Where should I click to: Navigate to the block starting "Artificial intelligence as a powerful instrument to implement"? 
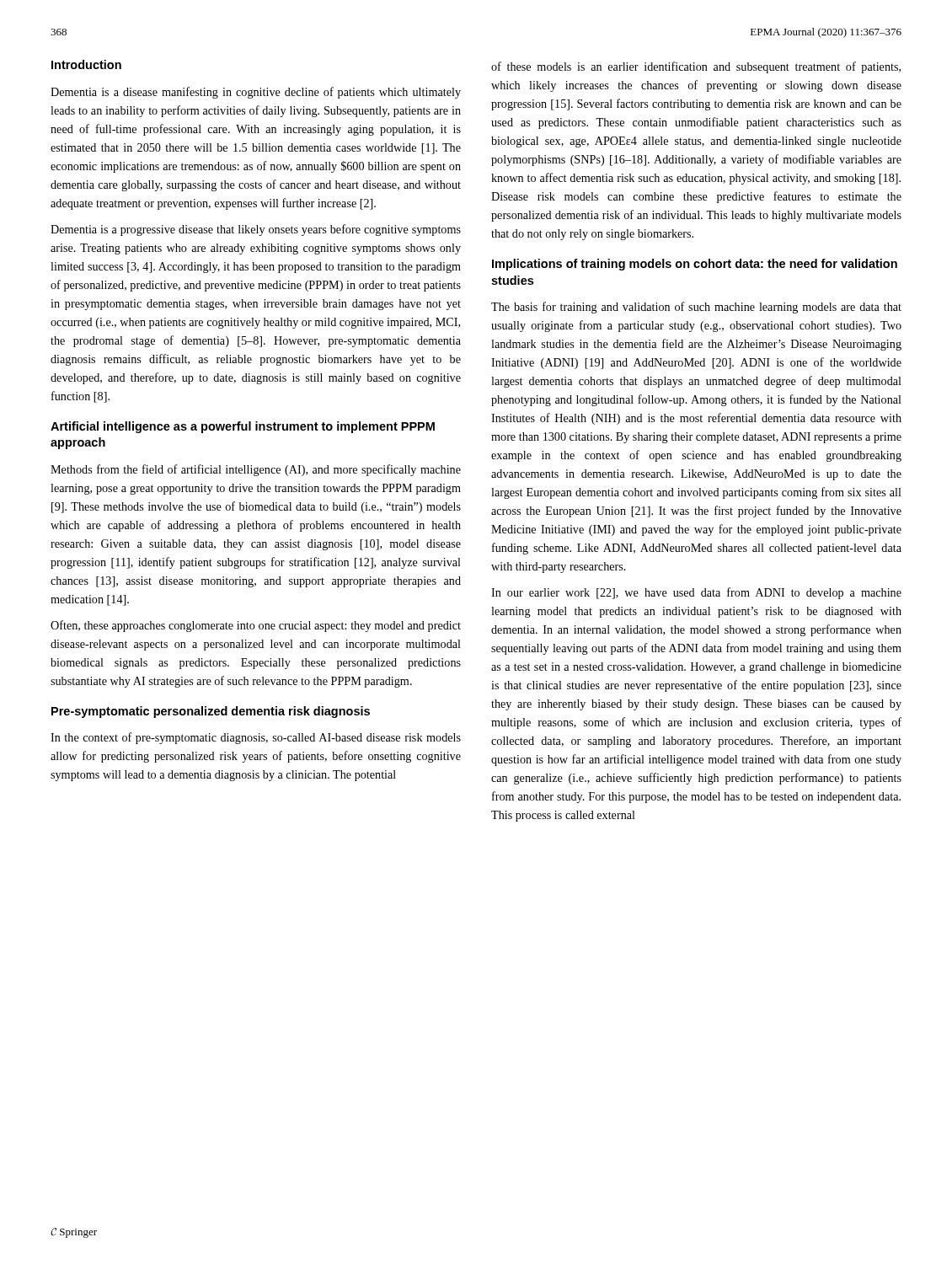[x=256, y=435]
